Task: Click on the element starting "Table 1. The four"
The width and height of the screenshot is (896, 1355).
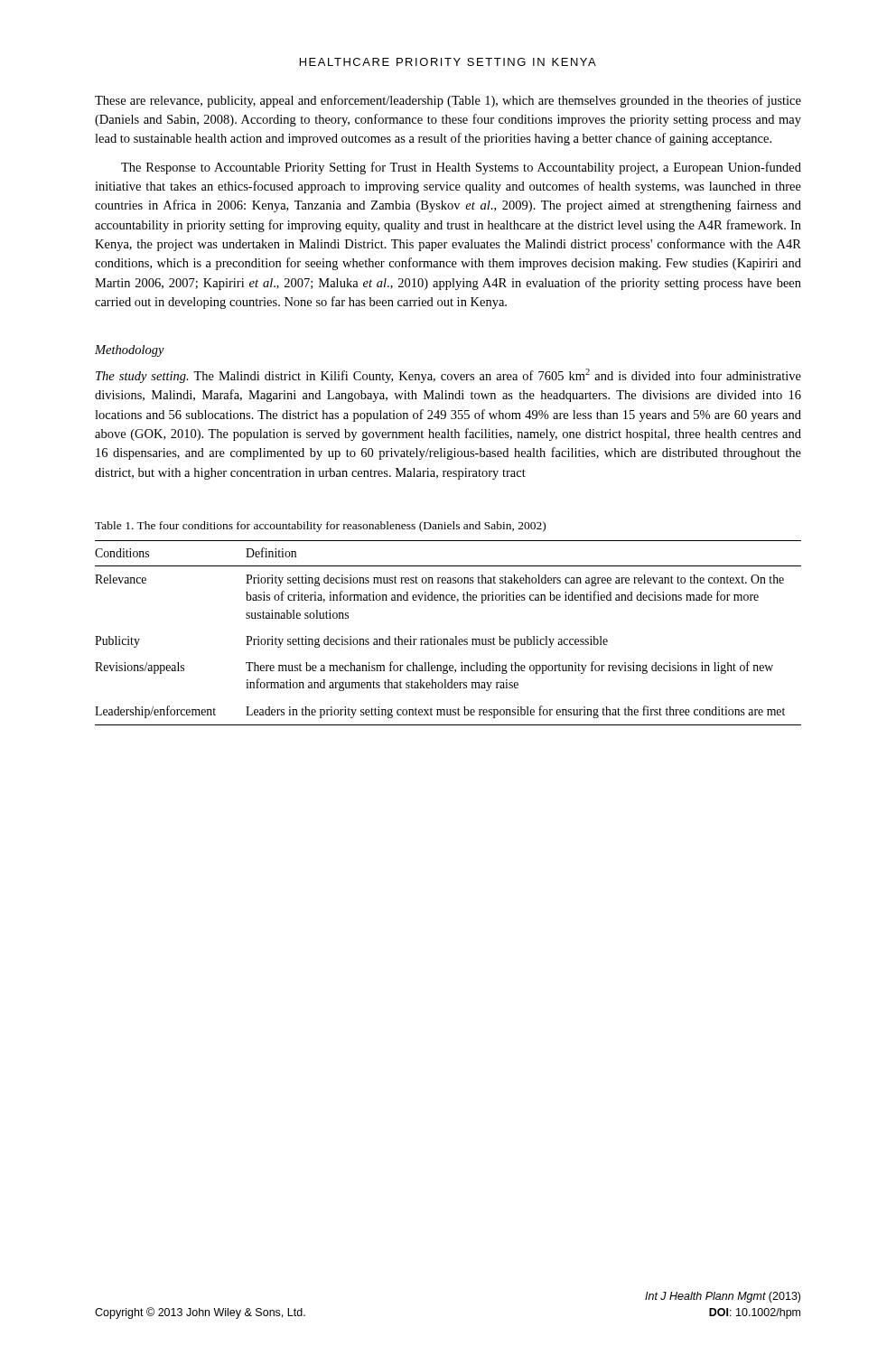Action: [320, 525]
